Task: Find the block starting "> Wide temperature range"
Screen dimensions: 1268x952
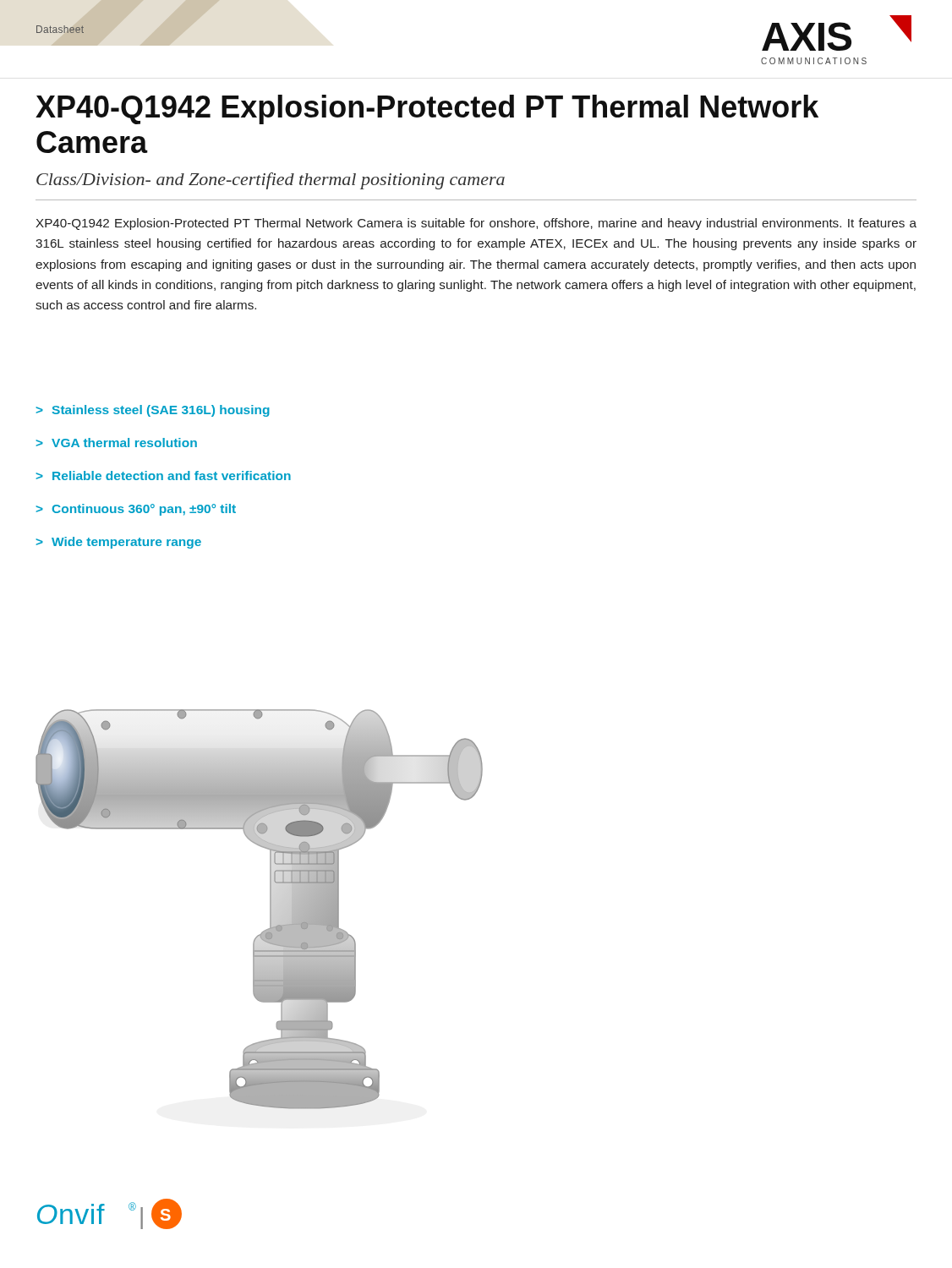Action: coord(119,542)
